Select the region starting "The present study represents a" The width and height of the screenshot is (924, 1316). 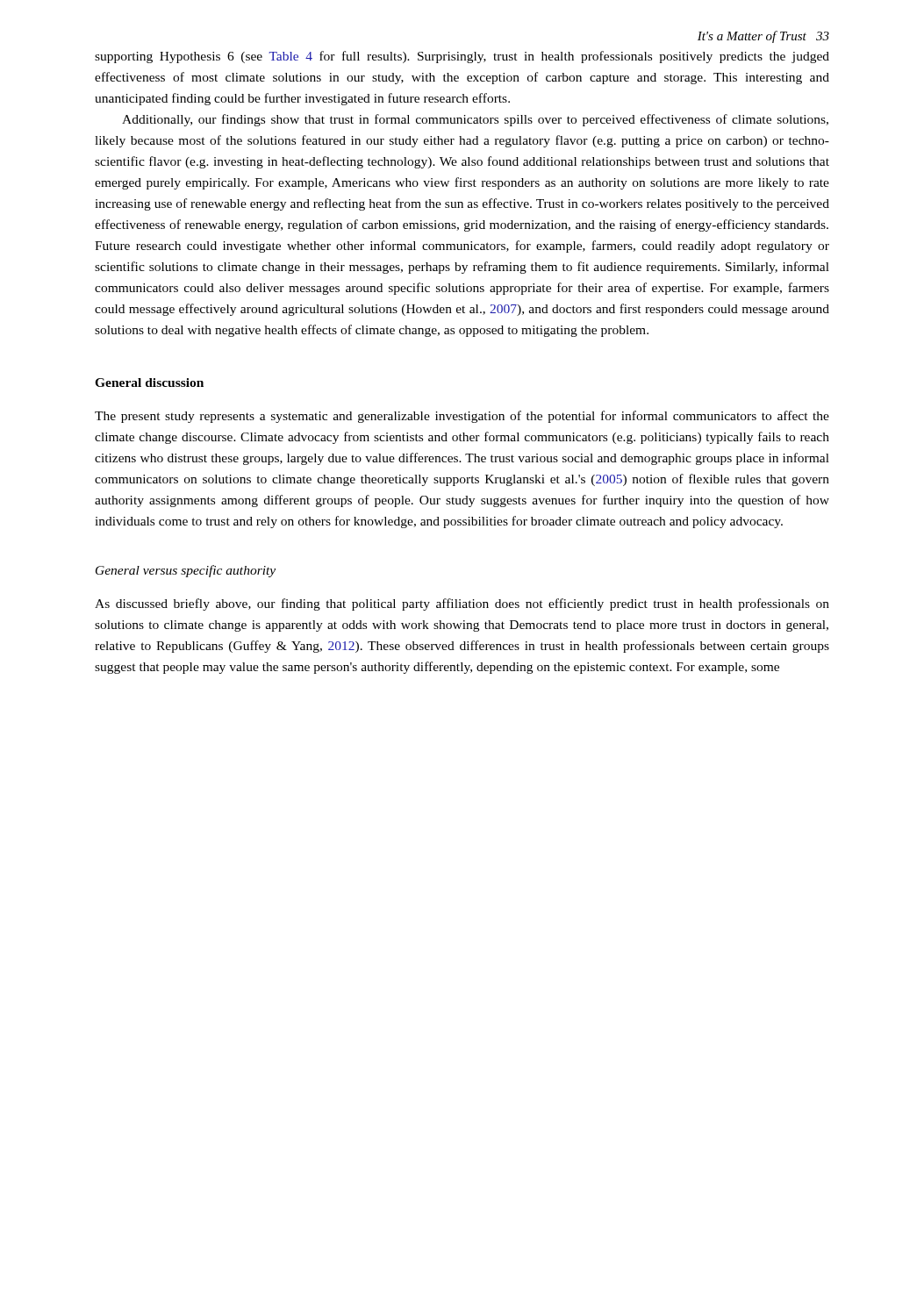click(462, 469)
